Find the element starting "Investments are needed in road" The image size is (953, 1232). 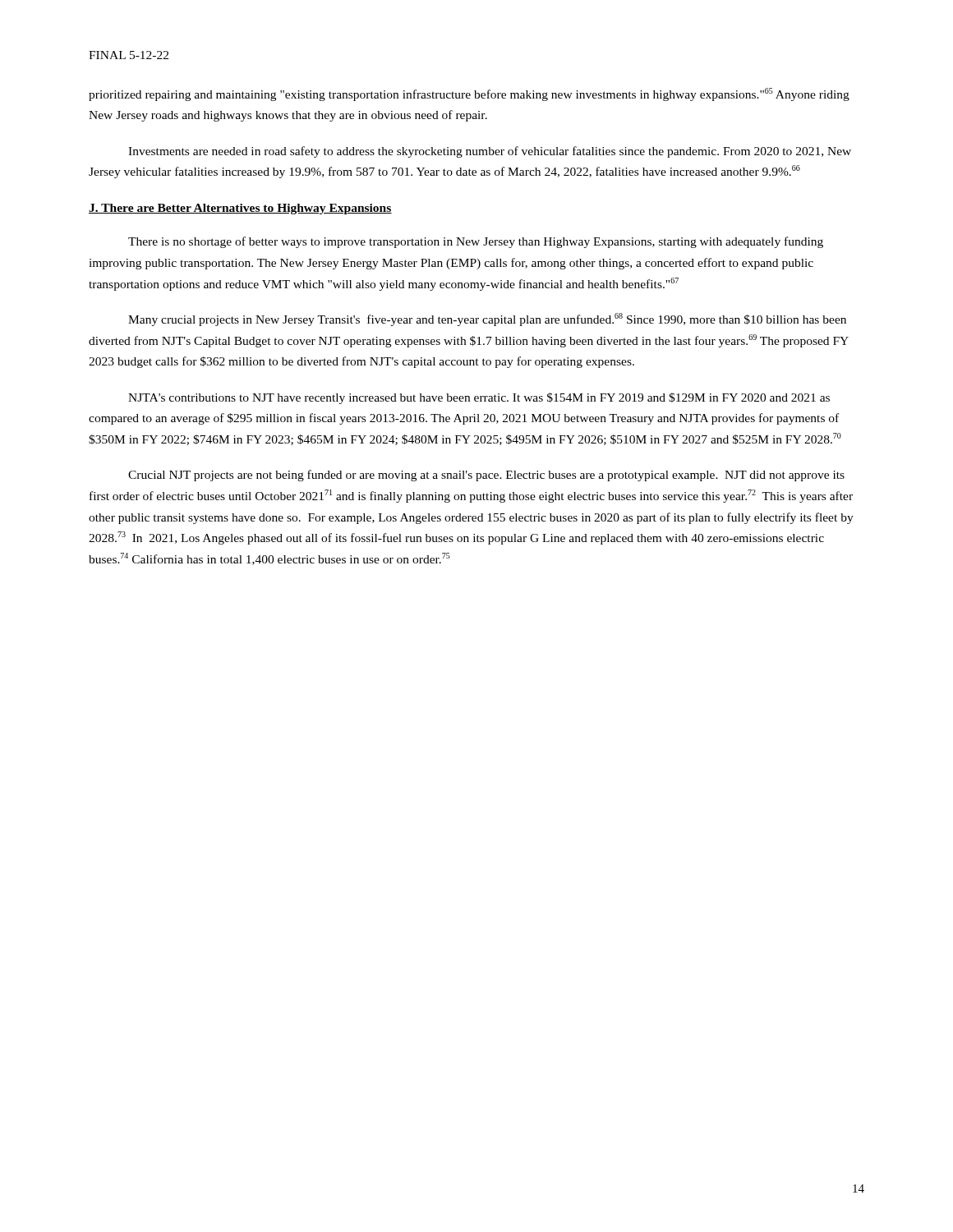coord(476,161)
